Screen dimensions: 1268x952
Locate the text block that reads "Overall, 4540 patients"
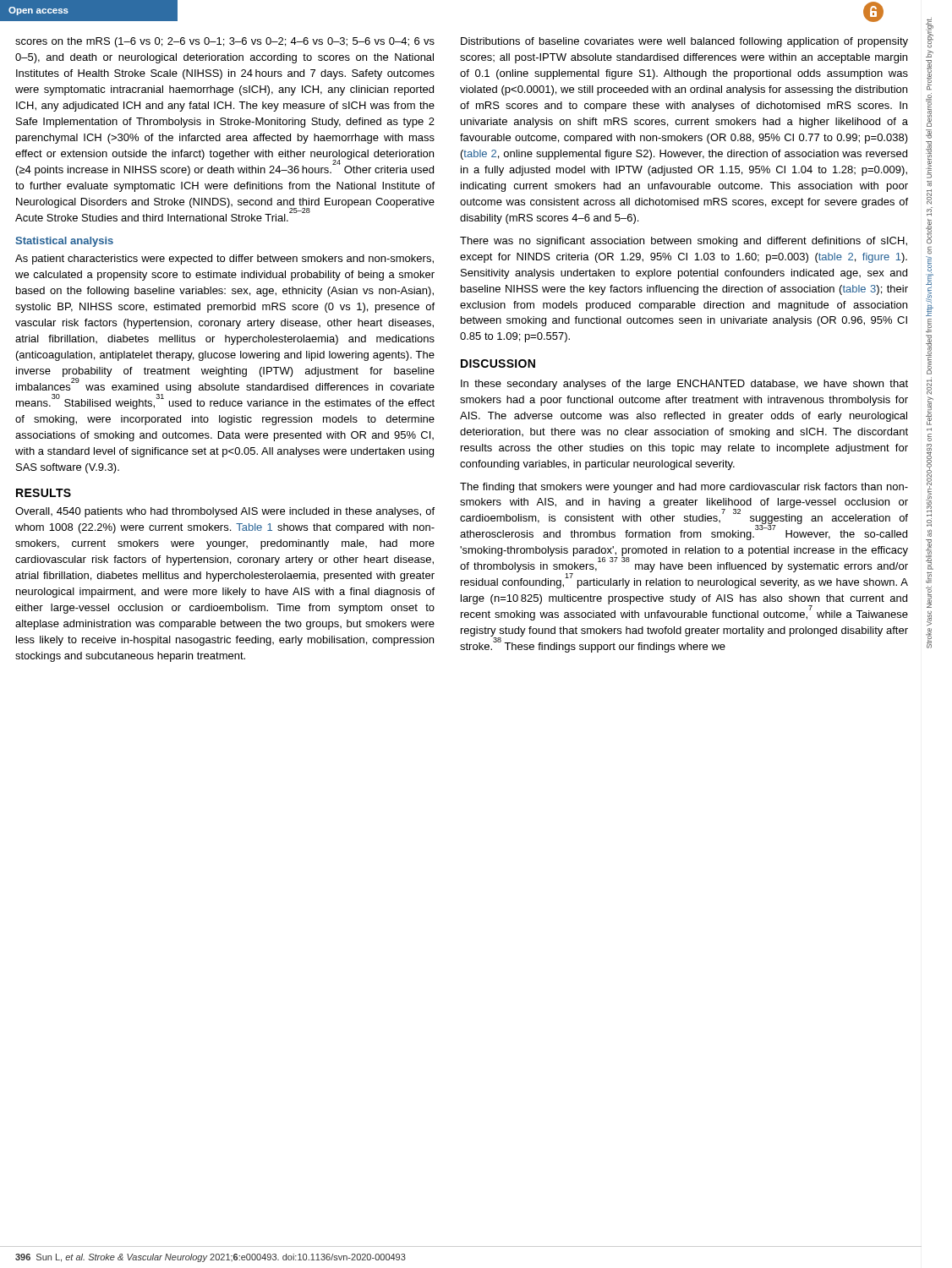225,583
